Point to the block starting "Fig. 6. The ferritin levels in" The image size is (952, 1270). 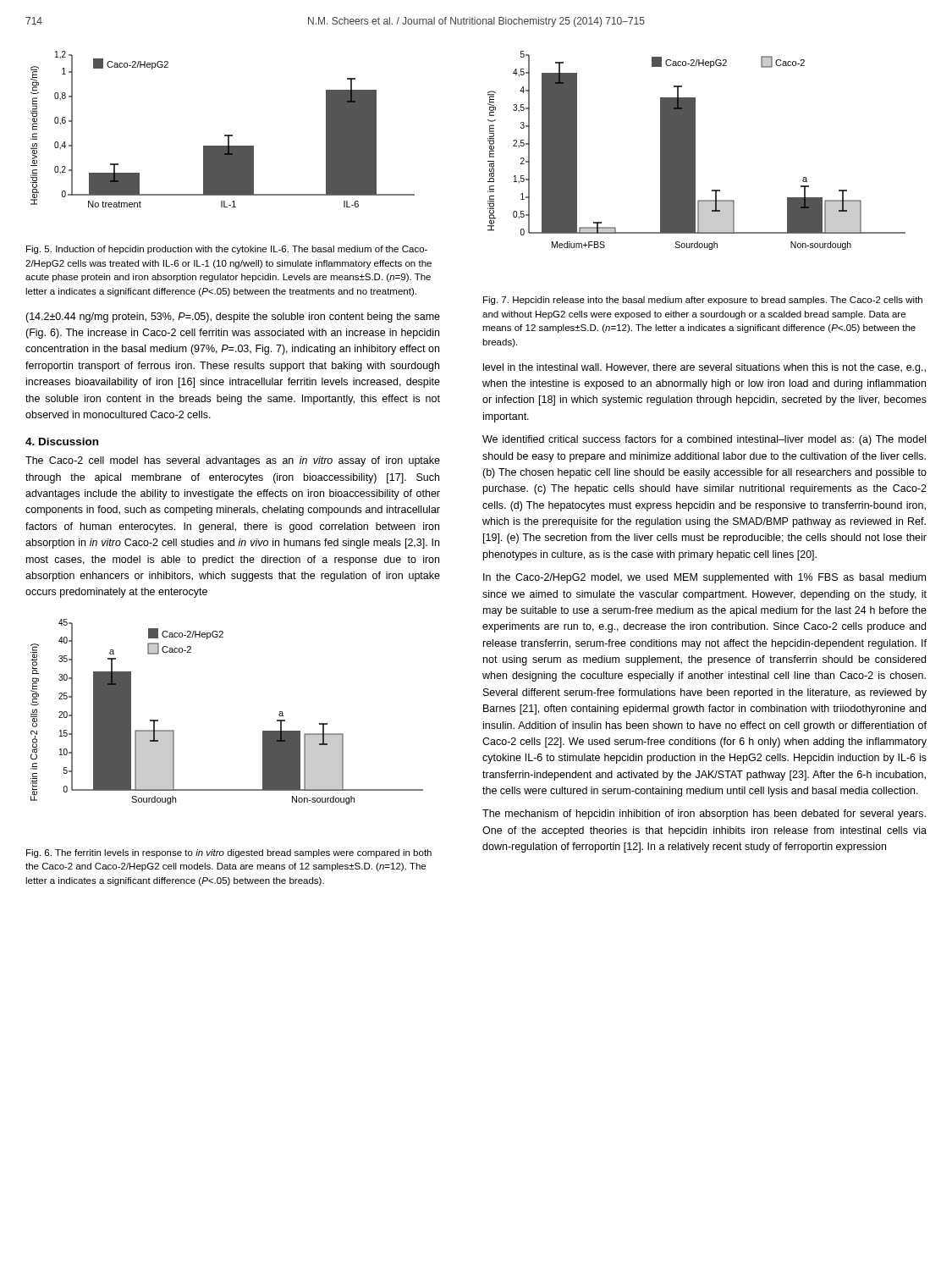point(229,866)
